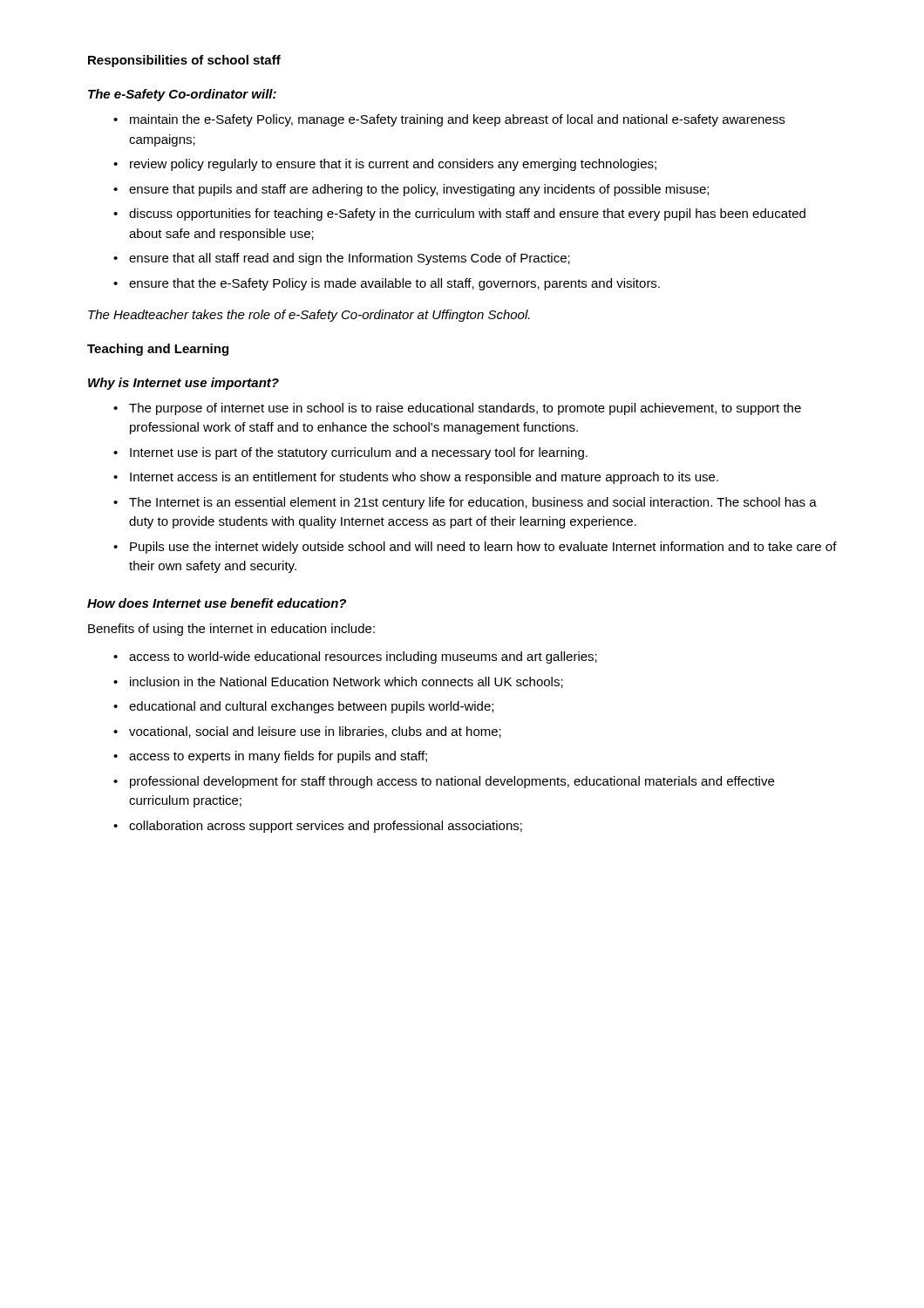The image size is (924, 1308).
Task: Navigate to the passage starting "Teaching and Learning"
Action: pos(158,348)
